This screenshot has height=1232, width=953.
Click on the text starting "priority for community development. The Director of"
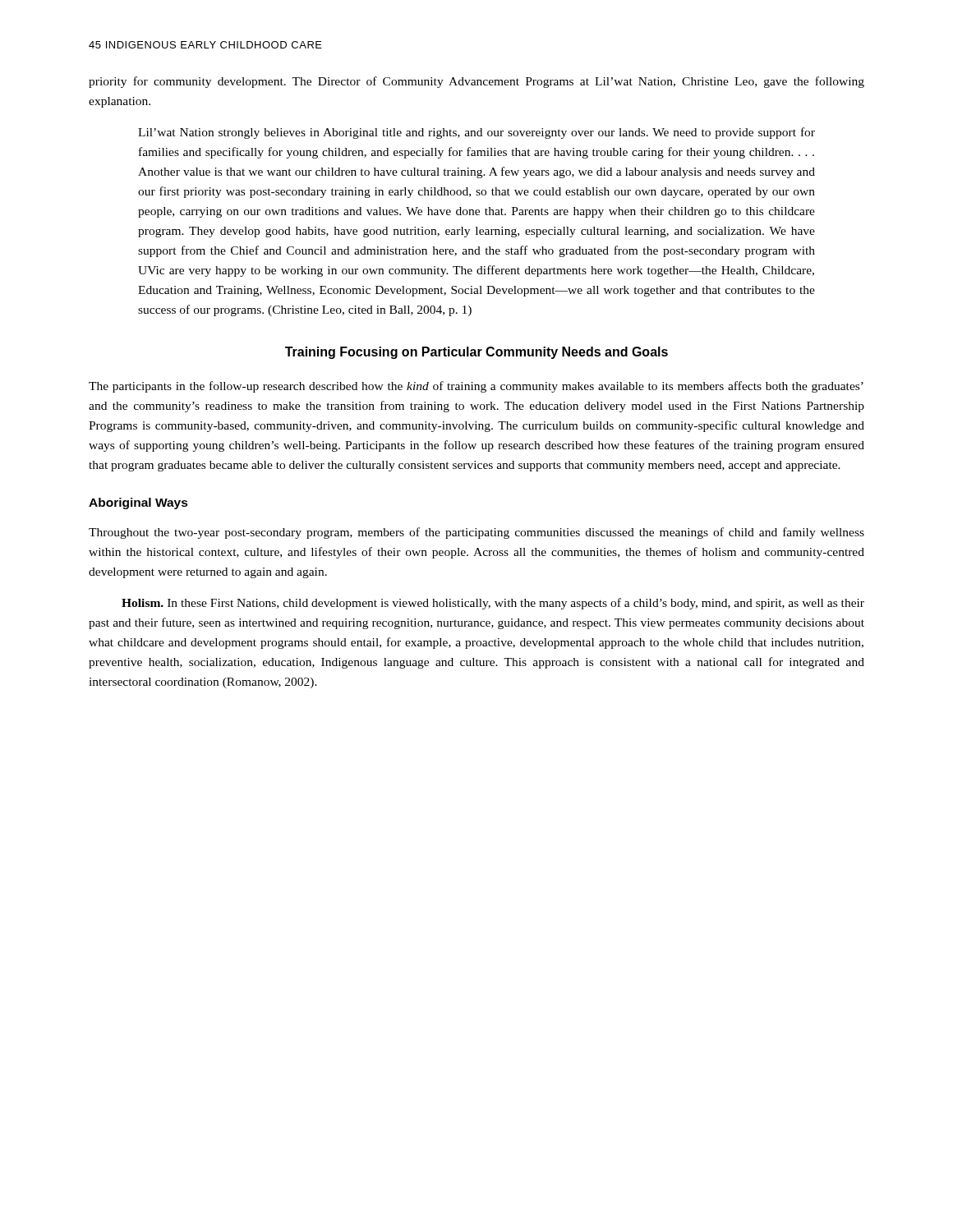476,91
